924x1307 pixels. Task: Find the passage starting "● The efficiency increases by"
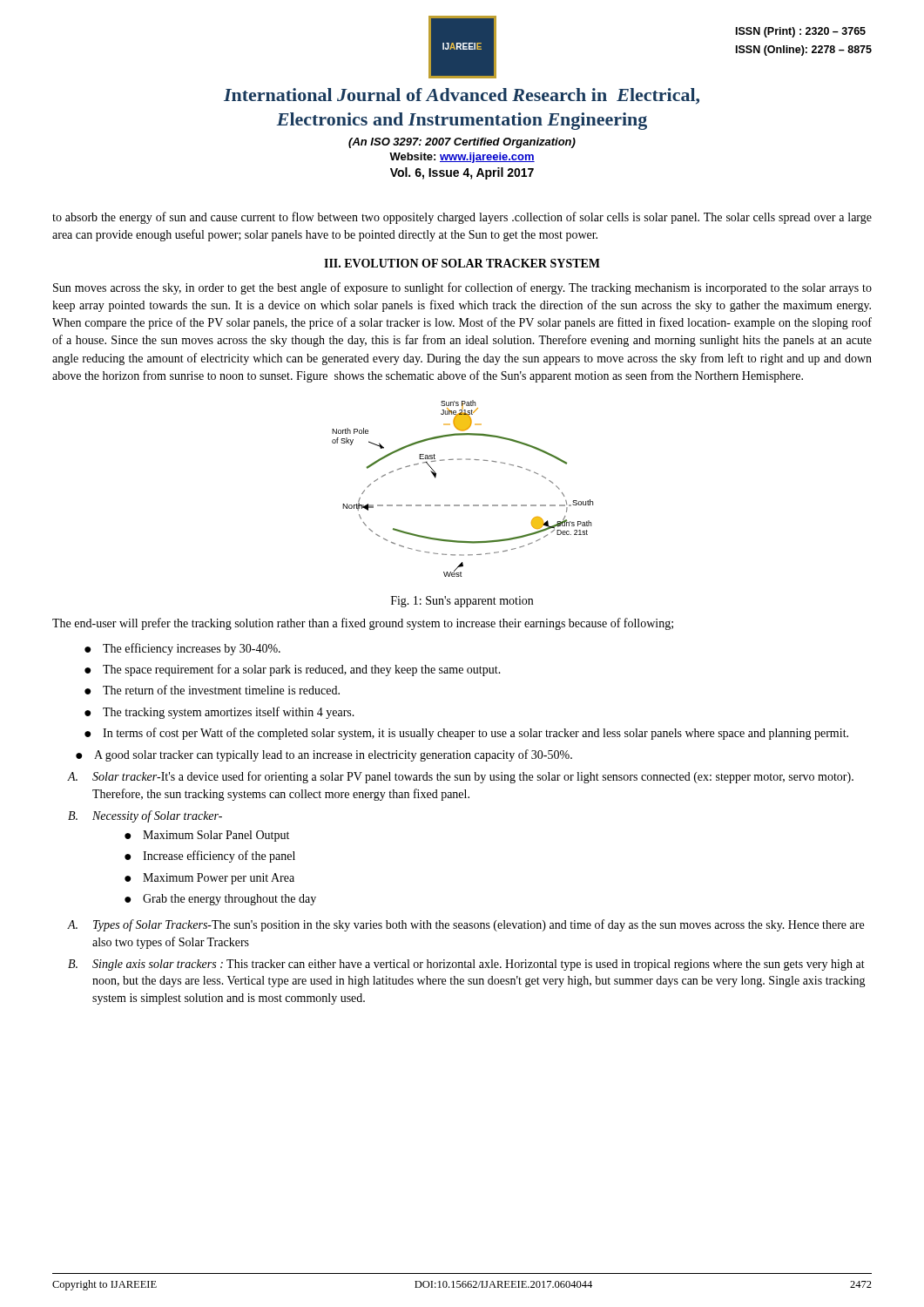pyautogui.click(x=182, y=649)
